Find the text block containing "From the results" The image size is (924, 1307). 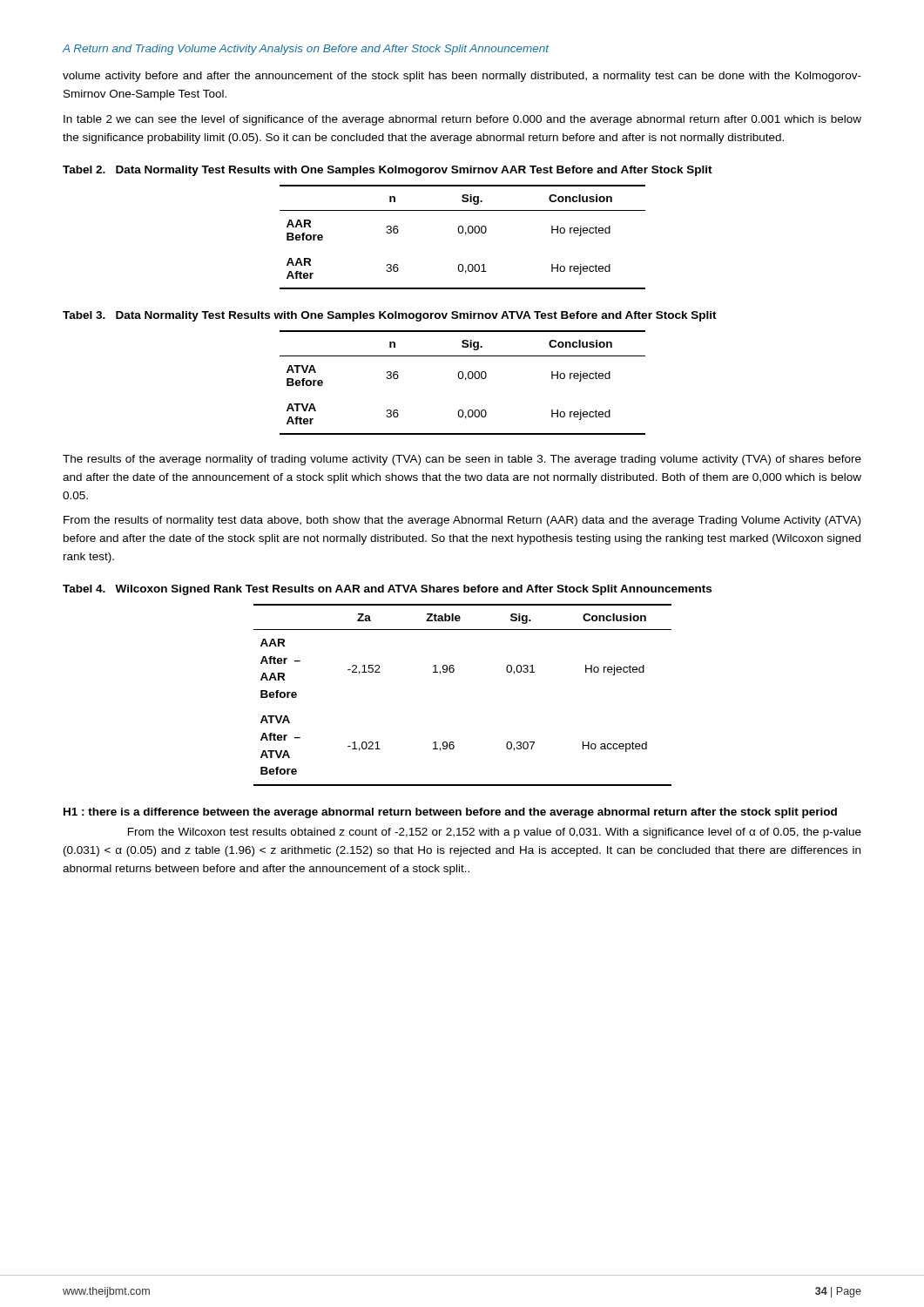coord(462,538)
